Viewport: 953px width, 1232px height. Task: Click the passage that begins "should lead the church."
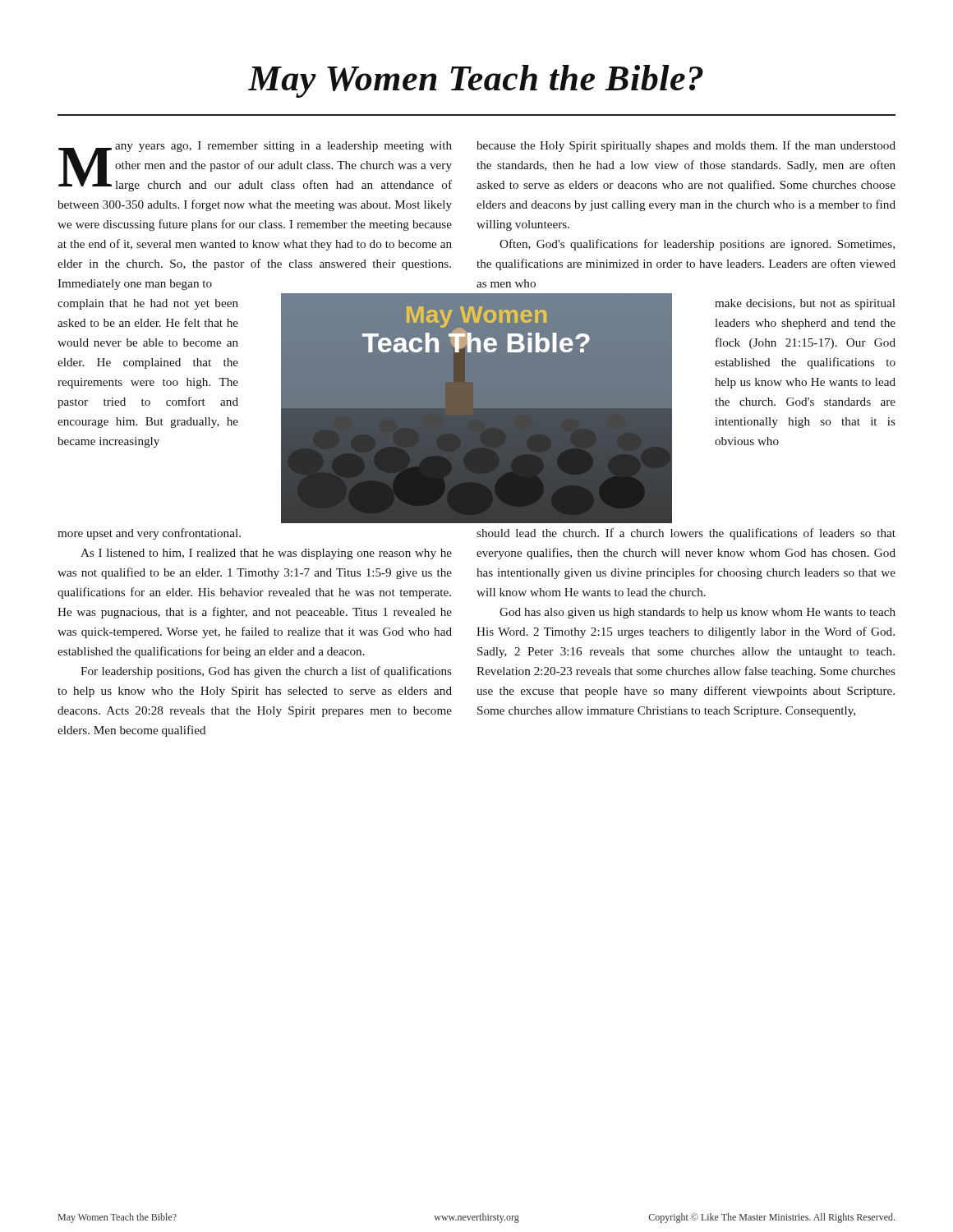686,622
